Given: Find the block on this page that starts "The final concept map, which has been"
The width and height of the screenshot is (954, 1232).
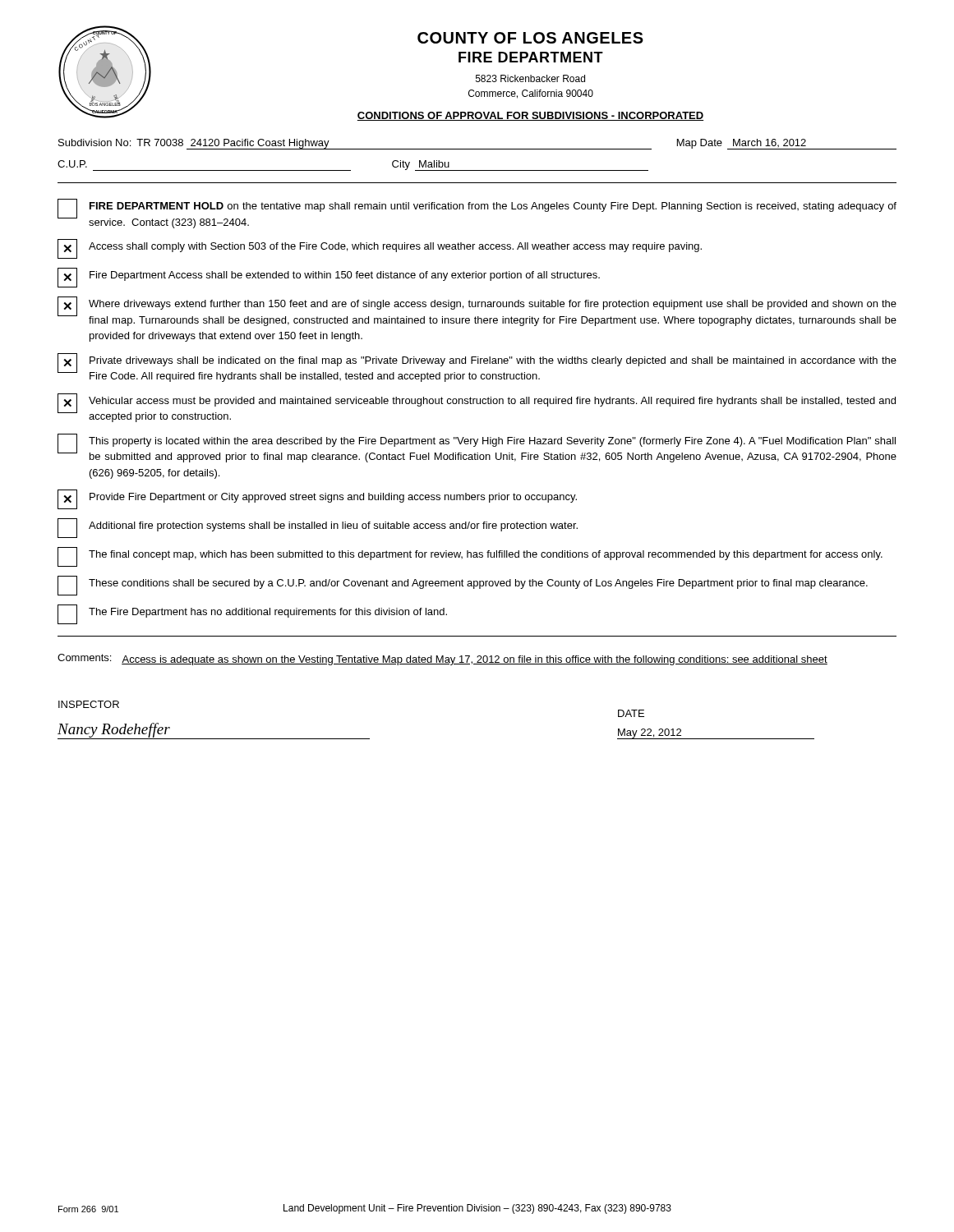Looking at the screenshot, I should (x=477, y=556).
